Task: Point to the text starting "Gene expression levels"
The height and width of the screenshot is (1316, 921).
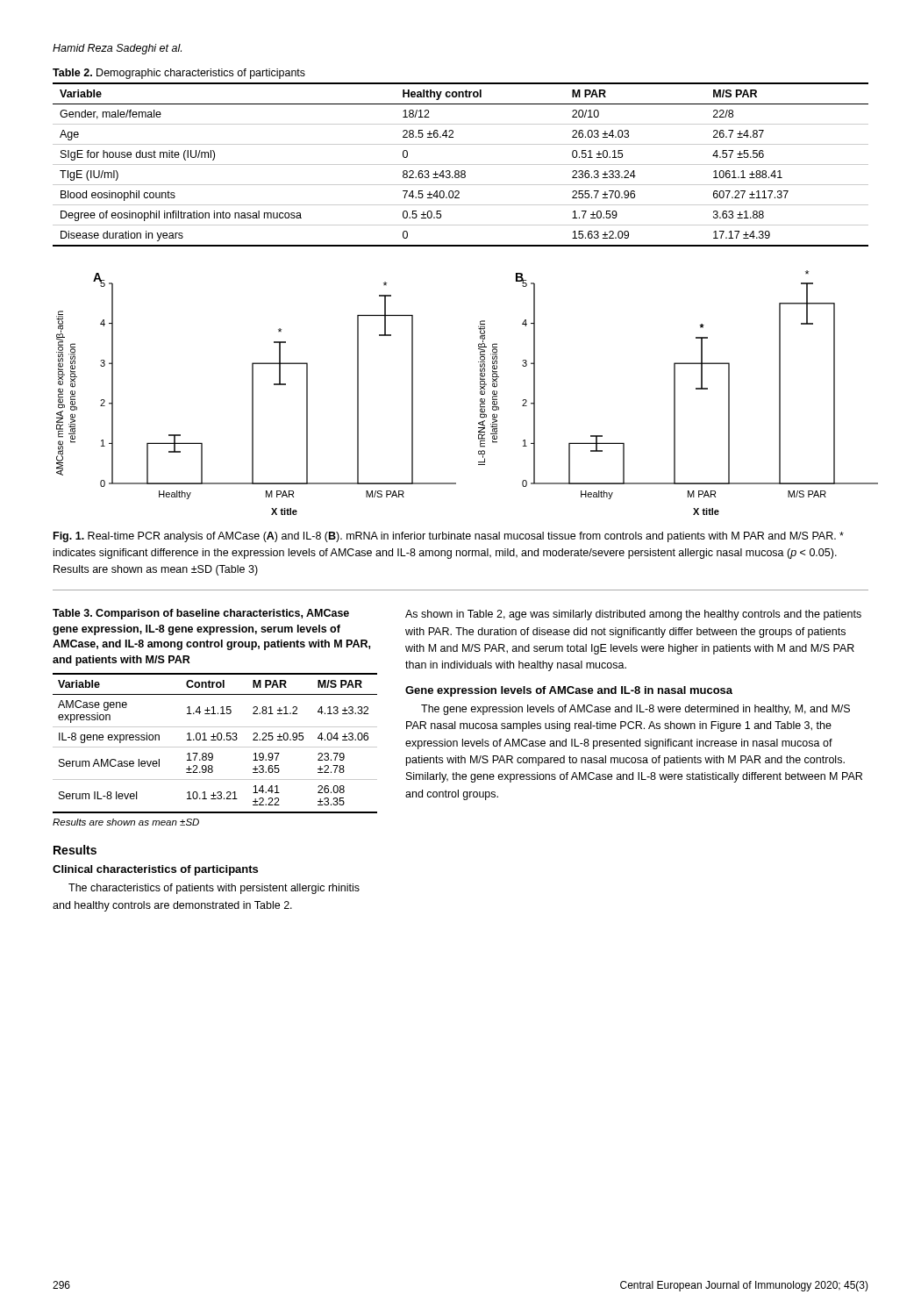Action: [x=569, y=690]
